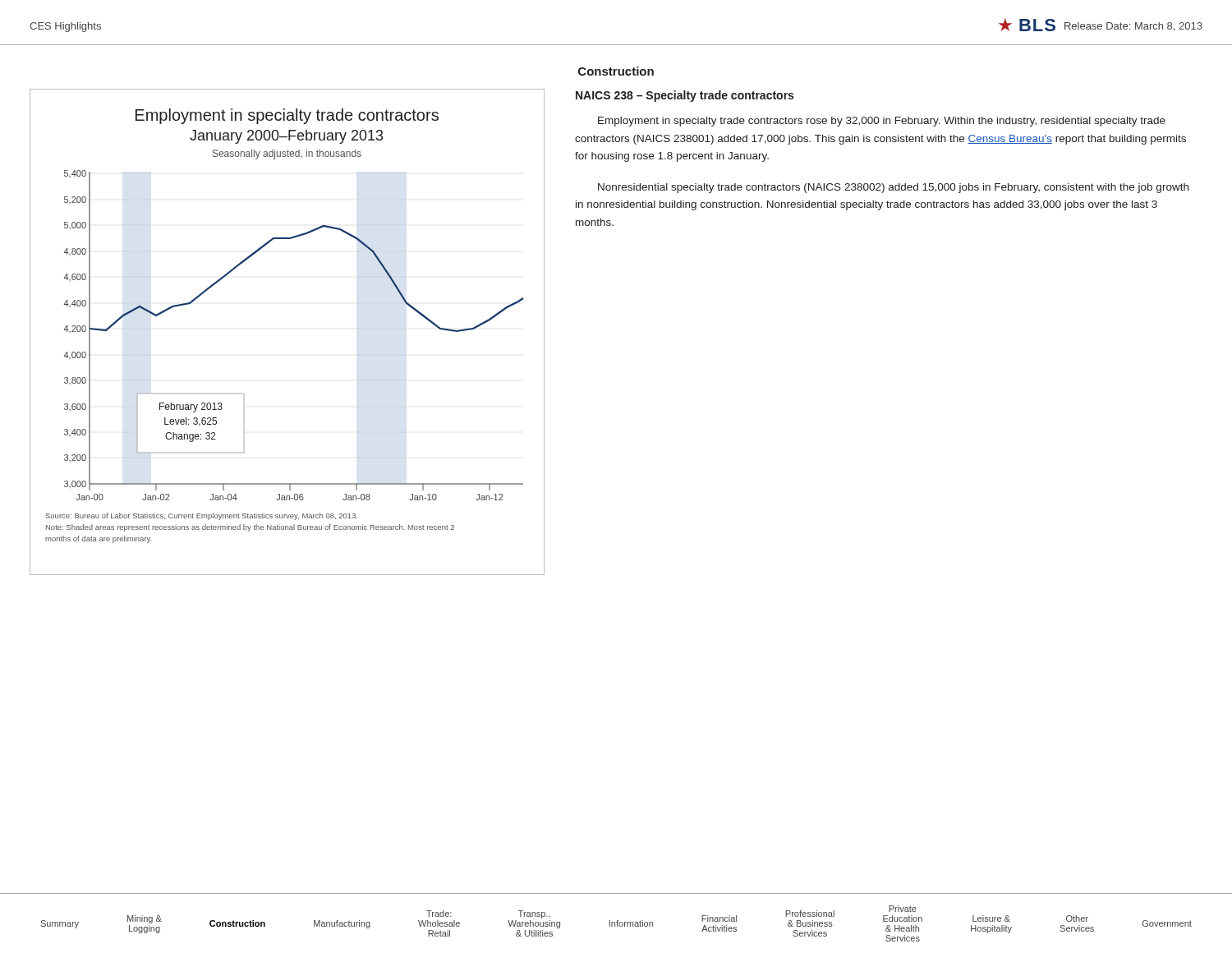Find the text block containing "NAICS 238 – Specialty trade"
This screenshot has height=953, width=1232.
tap(685, 96)
